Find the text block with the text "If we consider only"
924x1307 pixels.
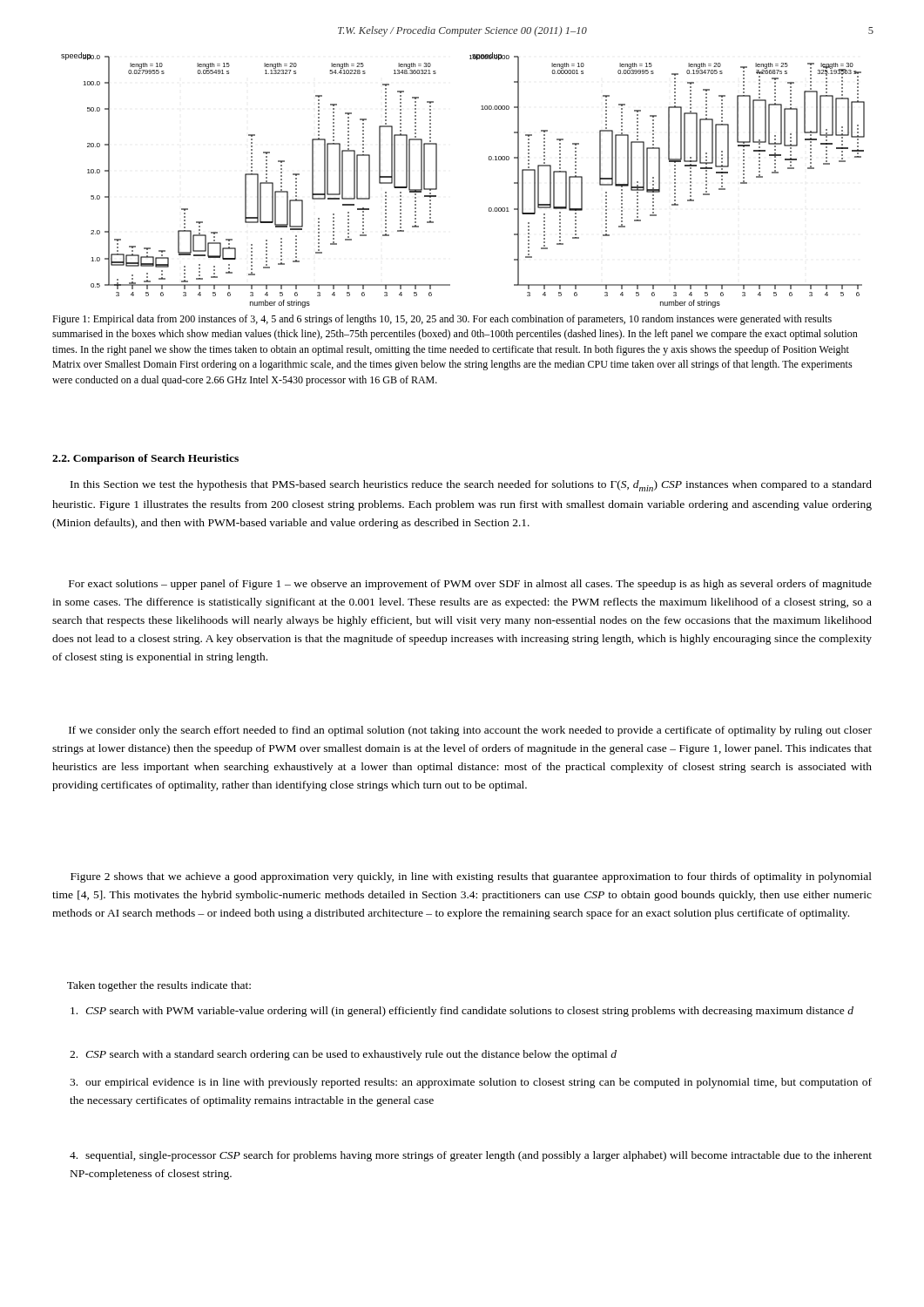pyautogui.click(x=462, y=757)
